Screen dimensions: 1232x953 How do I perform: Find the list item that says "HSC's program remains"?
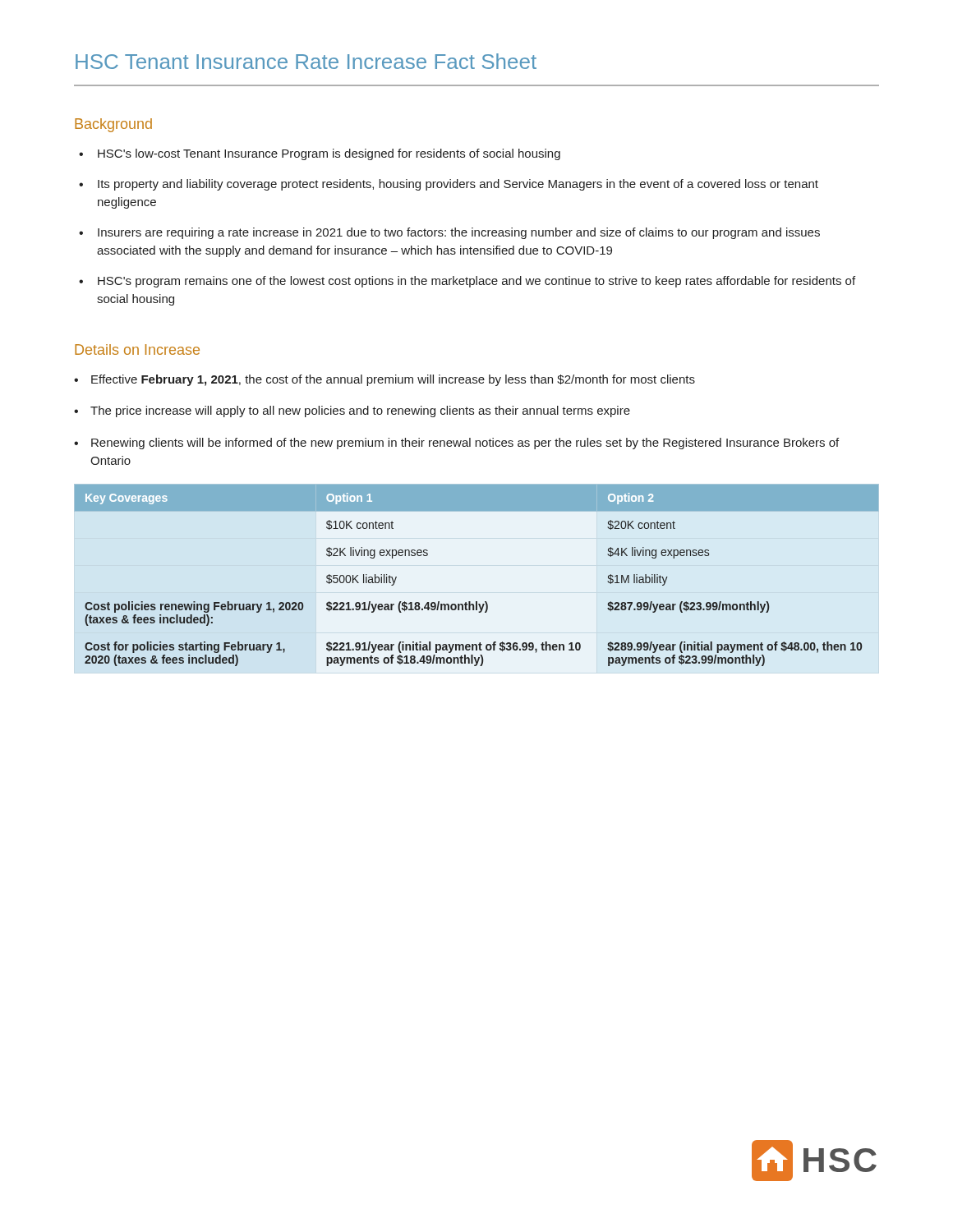click(476, 289)
